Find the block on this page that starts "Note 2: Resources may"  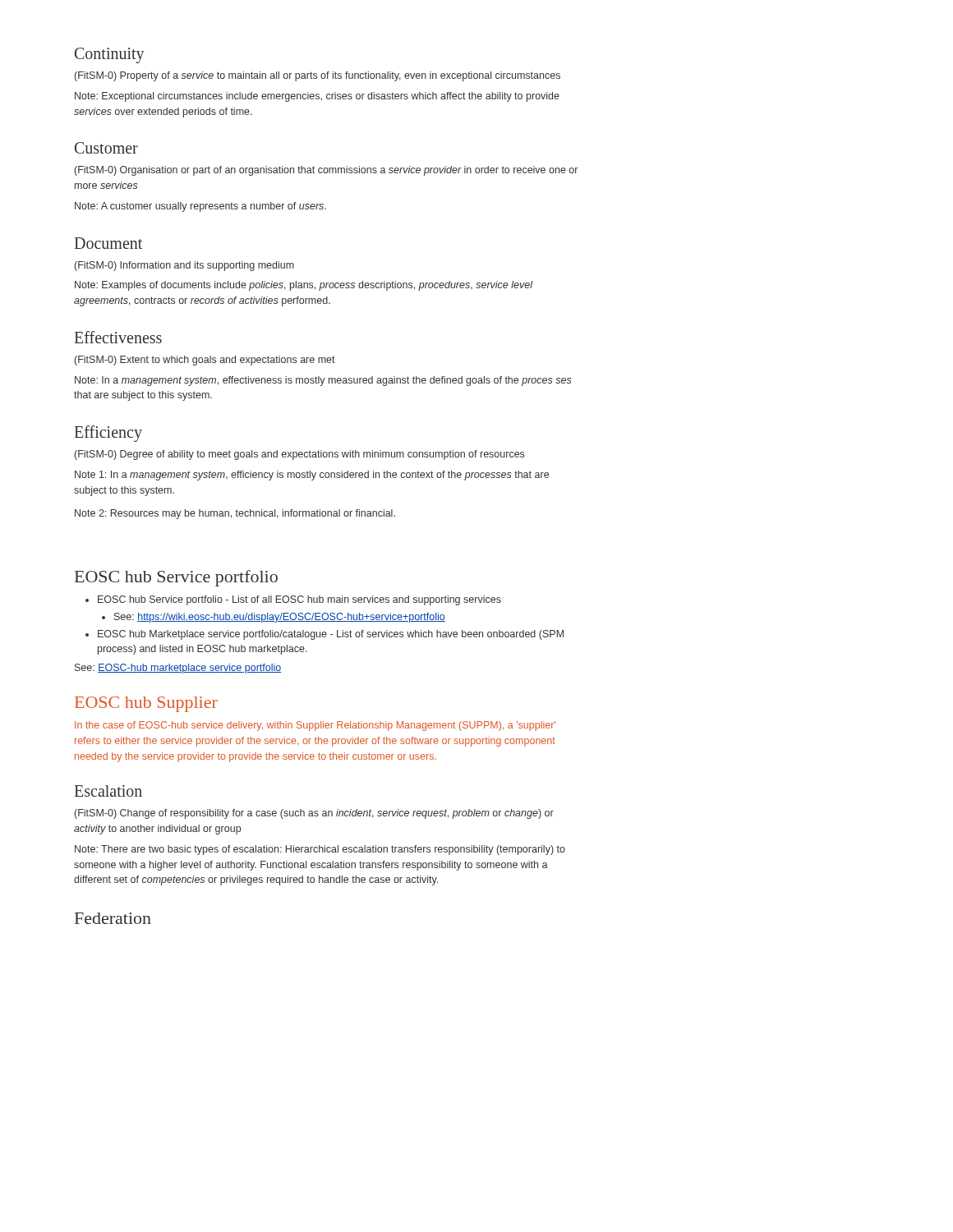[x=329, y=514]
